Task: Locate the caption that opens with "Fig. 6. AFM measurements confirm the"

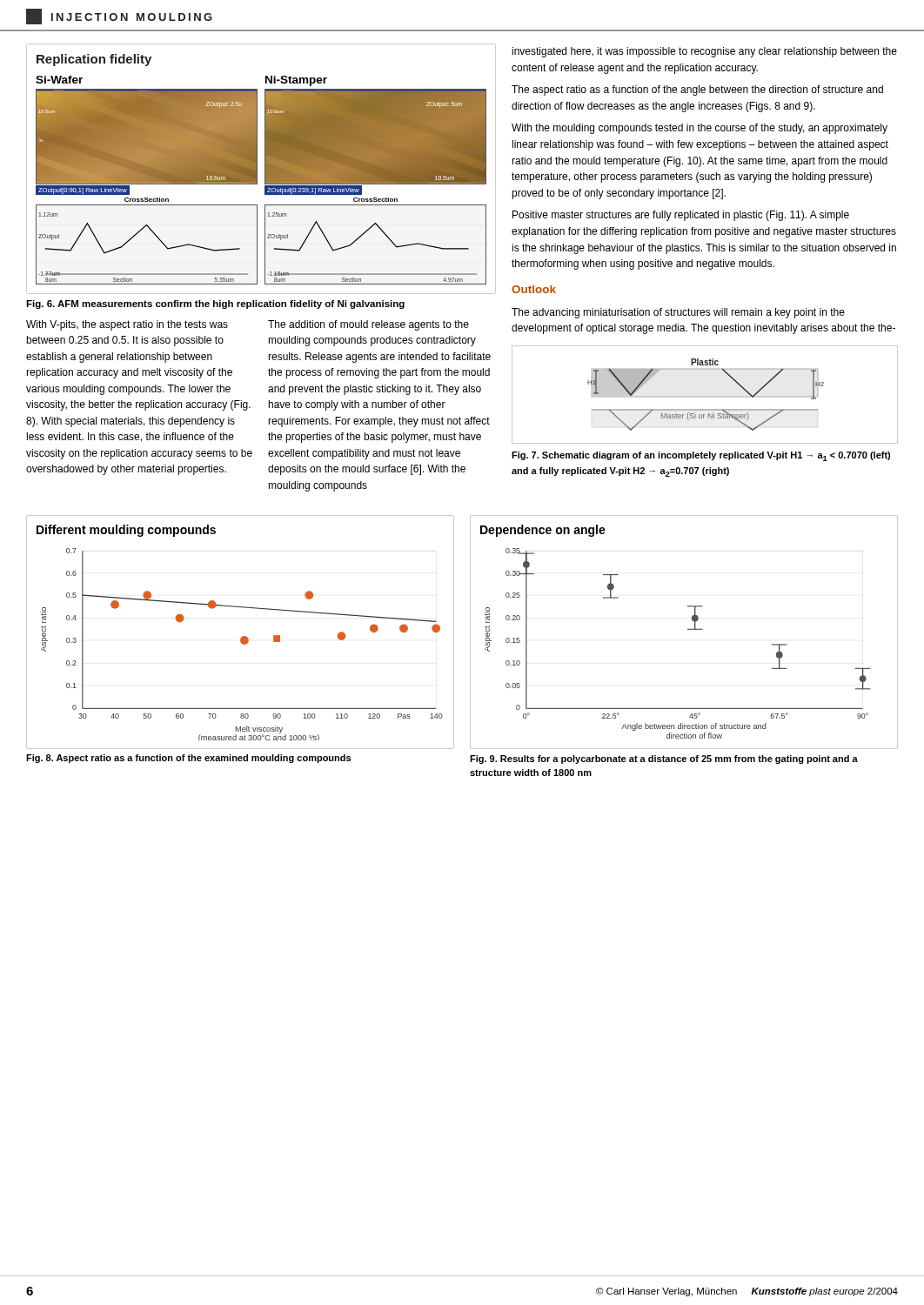Action: pos(215,304)
